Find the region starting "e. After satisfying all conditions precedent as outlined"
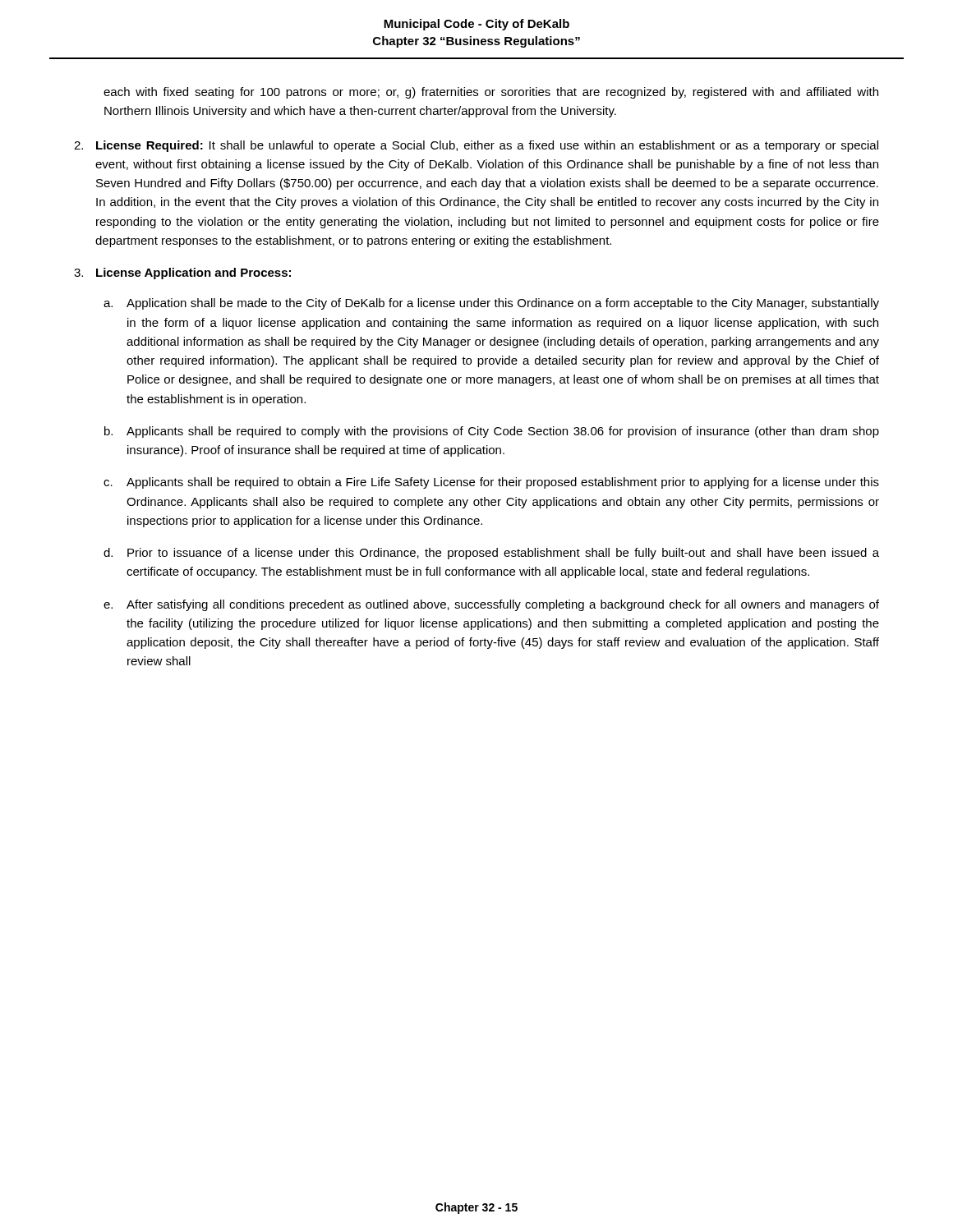Screen dimensions: 1232x953 491,632
